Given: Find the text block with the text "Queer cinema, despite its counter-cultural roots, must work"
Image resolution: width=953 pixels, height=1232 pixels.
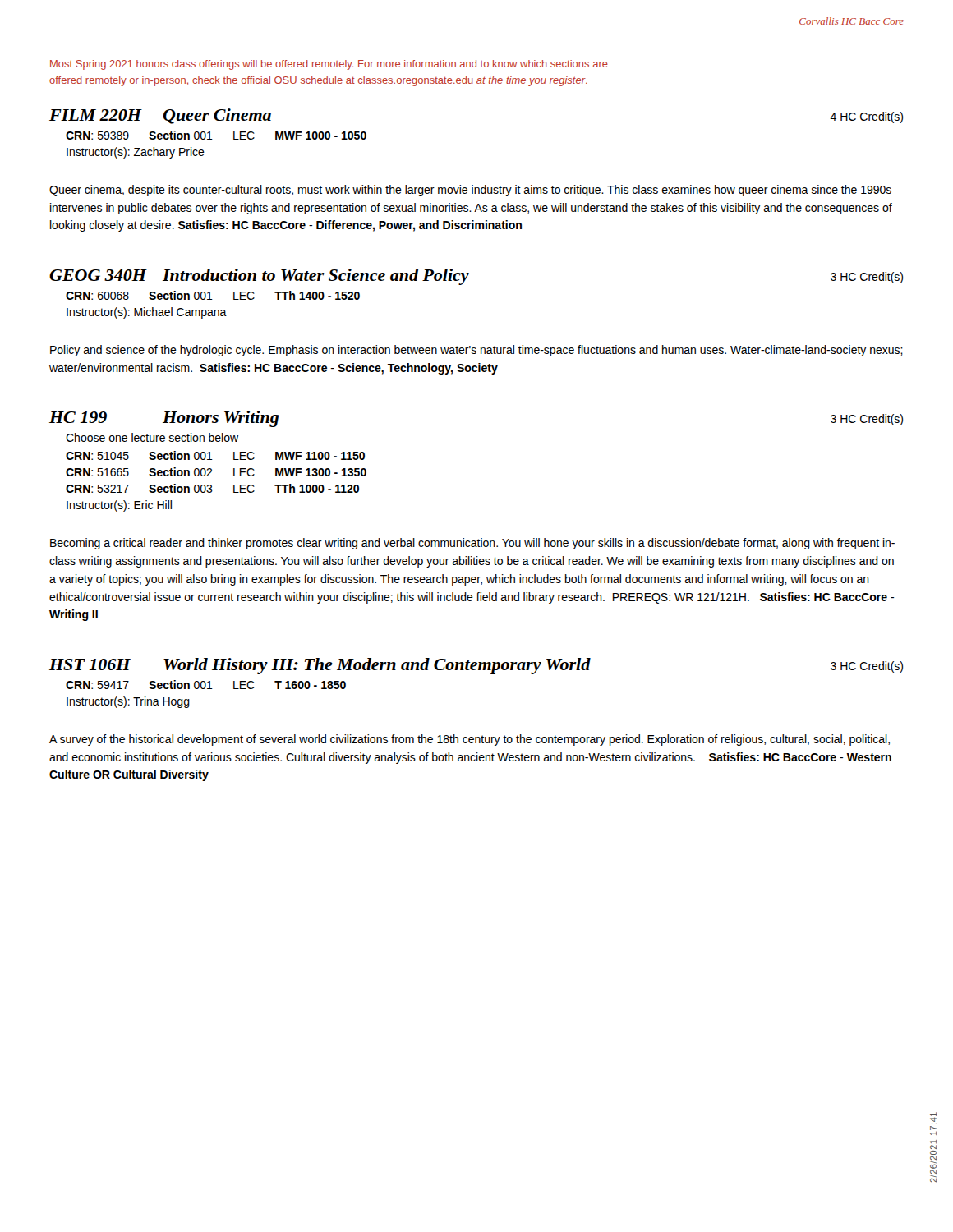Looking at the screenshot, I should coord(471,208).
